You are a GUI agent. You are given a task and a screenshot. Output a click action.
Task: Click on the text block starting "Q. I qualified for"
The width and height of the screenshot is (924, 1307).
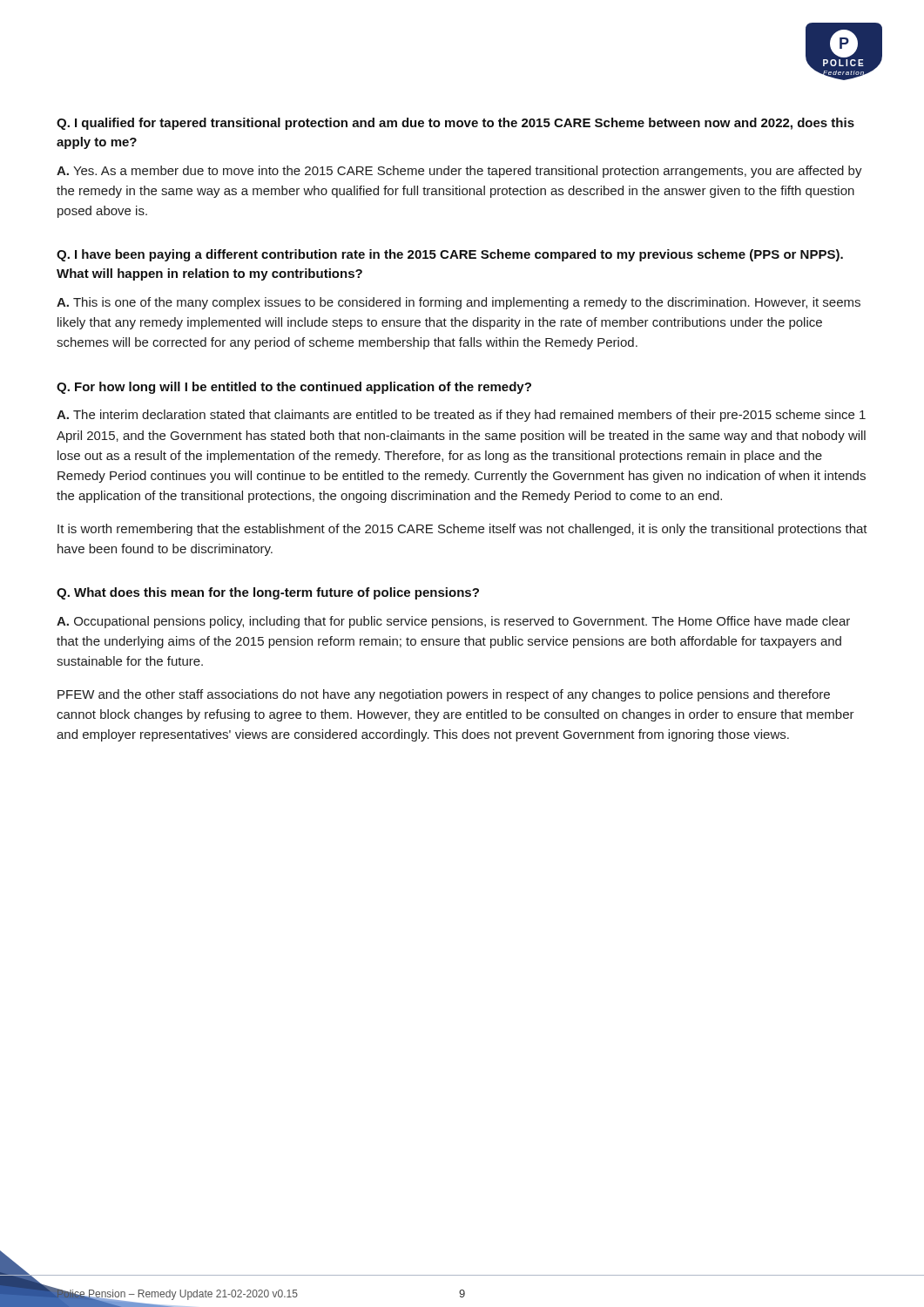[x=455, y=132]
